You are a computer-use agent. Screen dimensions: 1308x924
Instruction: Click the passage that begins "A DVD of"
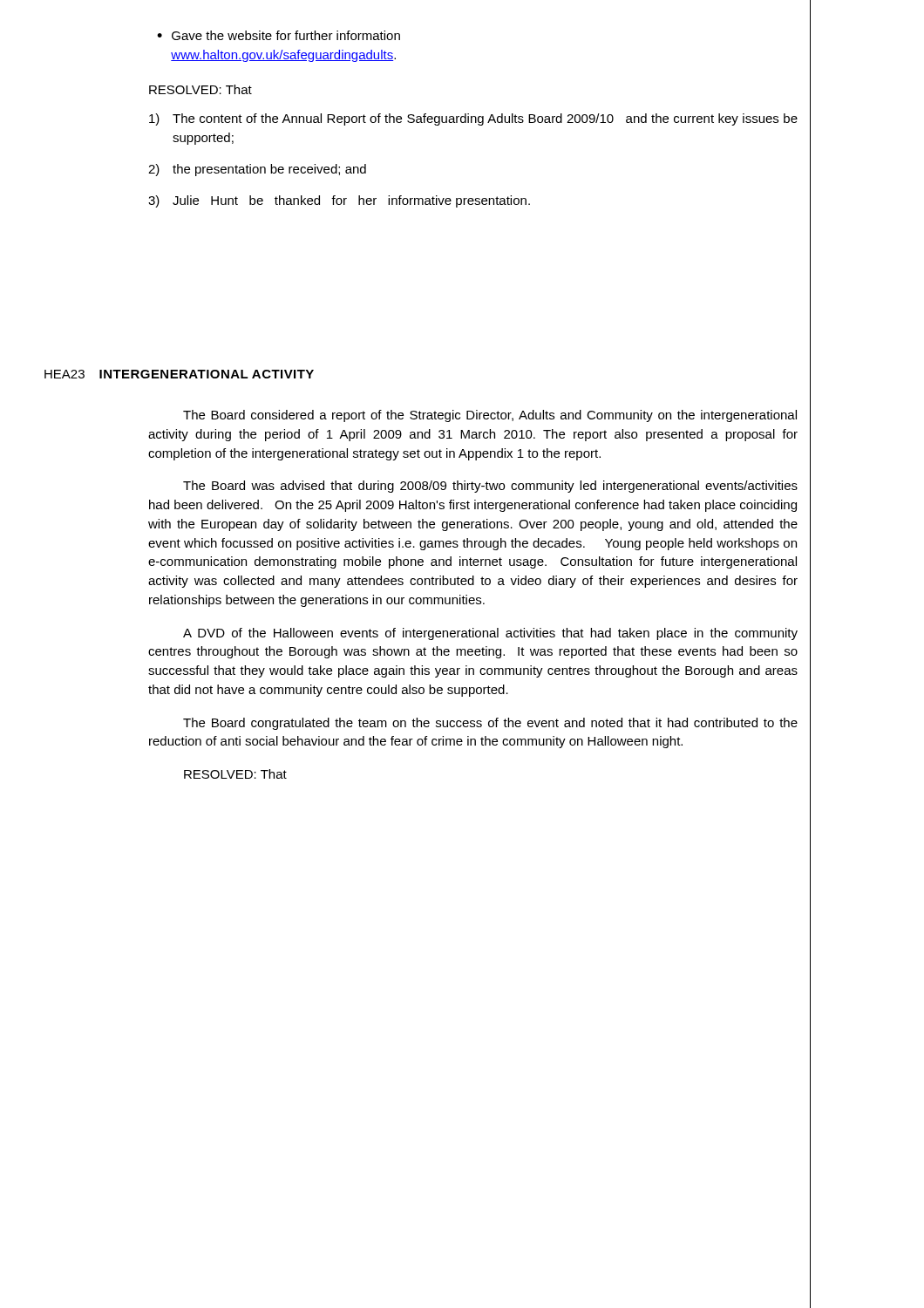[x=473, y=661]
